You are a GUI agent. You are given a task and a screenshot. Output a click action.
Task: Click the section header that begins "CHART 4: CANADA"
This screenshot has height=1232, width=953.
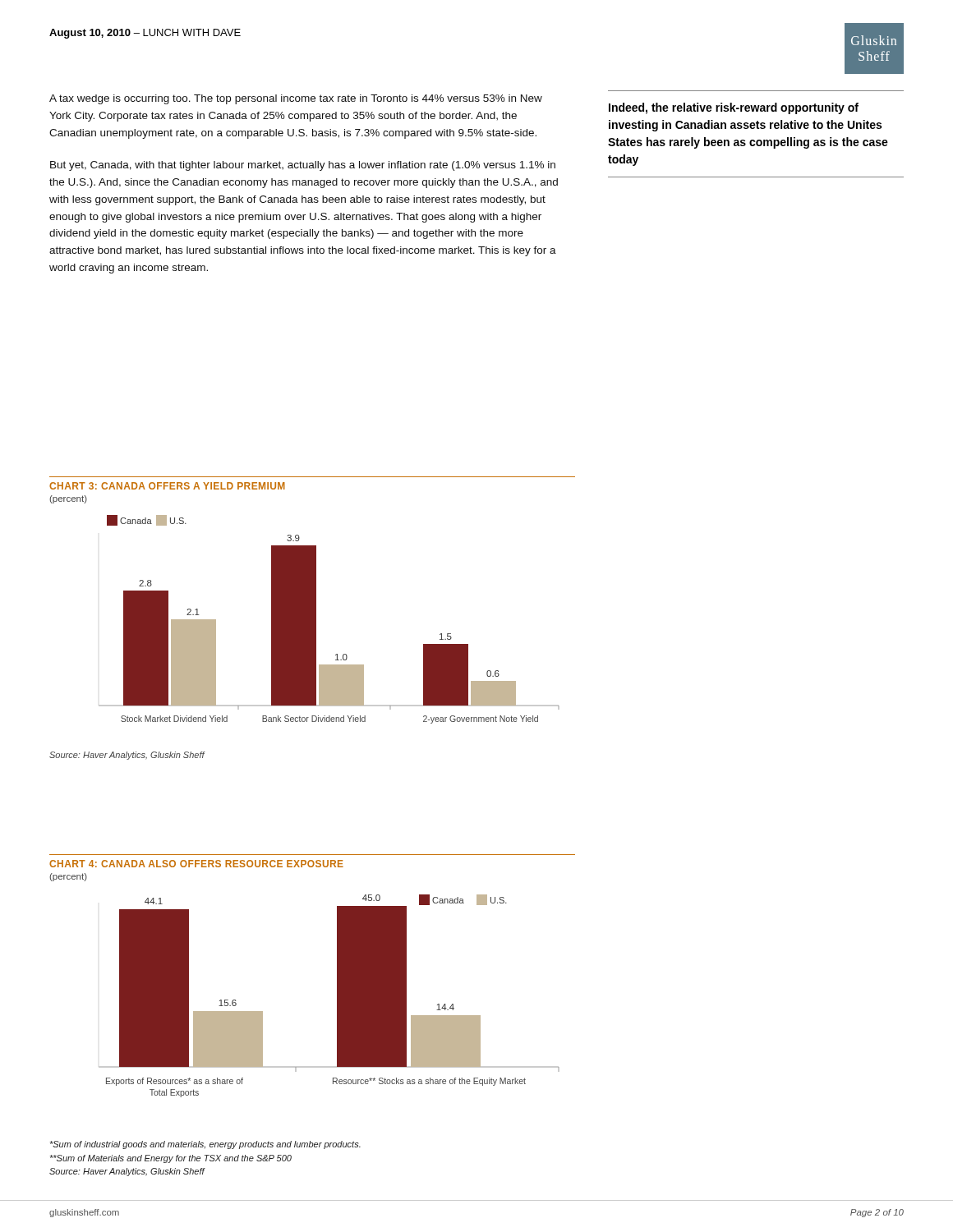(x=312, y=862)
